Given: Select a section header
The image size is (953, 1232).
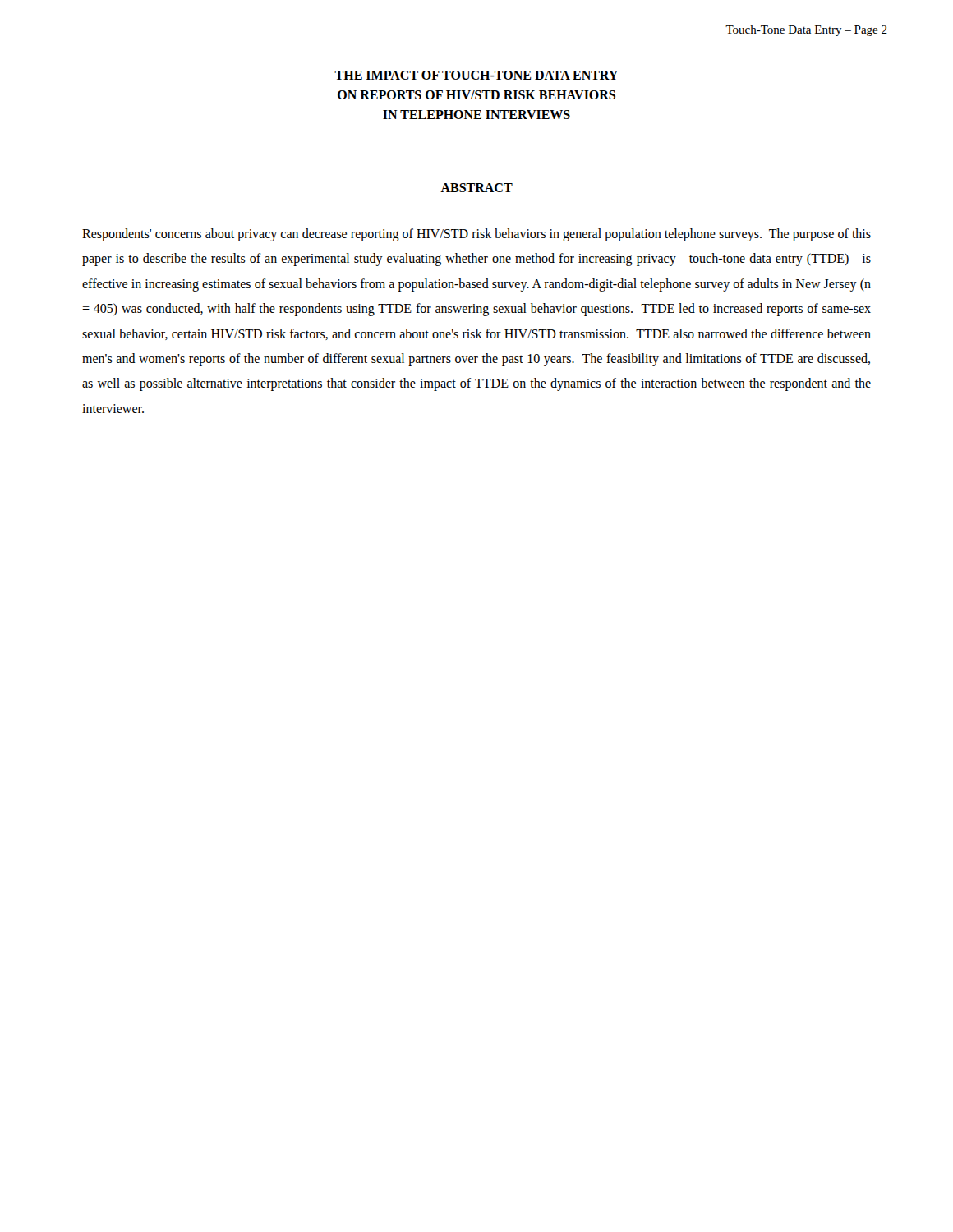Looking at the screenshot, I should (x=476, y=188).
